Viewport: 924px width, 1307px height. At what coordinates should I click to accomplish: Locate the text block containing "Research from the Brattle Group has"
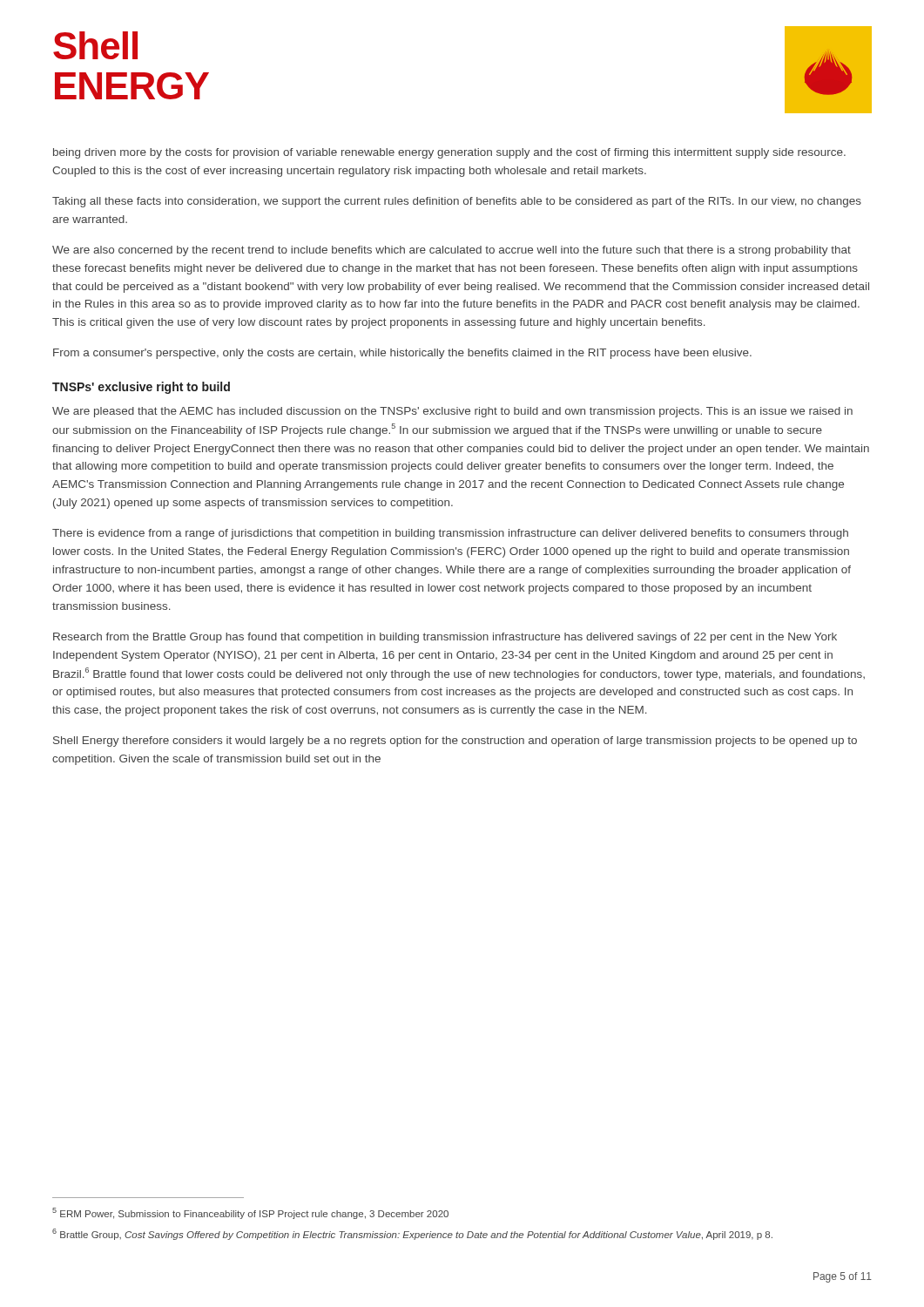pos(462,674)
